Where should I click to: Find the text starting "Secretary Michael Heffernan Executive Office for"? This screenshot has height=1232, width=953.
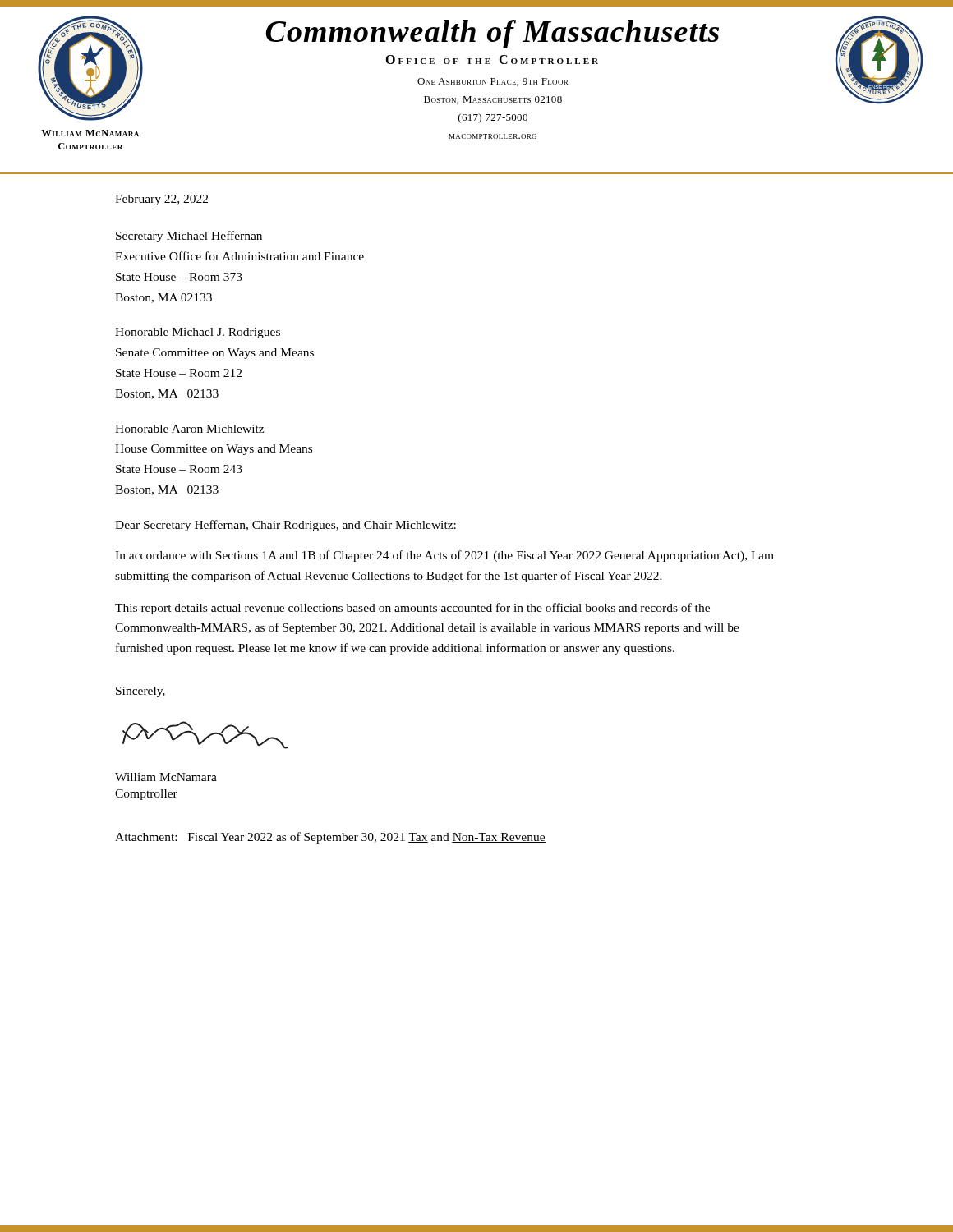click(240, 266)
